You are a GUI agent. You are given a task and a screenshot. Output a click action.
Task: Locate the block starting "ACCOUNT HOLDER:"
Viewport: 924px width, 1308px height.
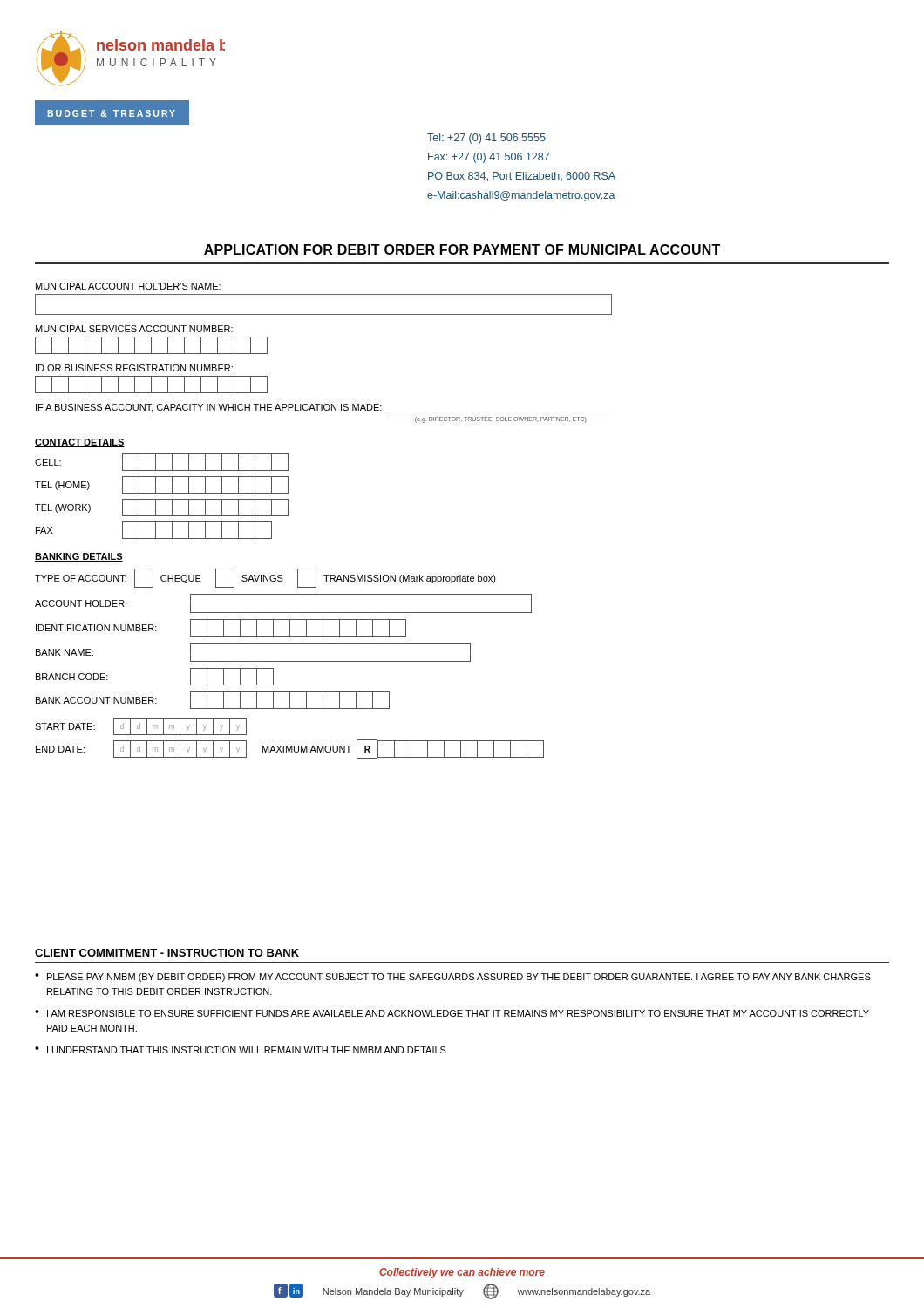(x=81, y=603)
